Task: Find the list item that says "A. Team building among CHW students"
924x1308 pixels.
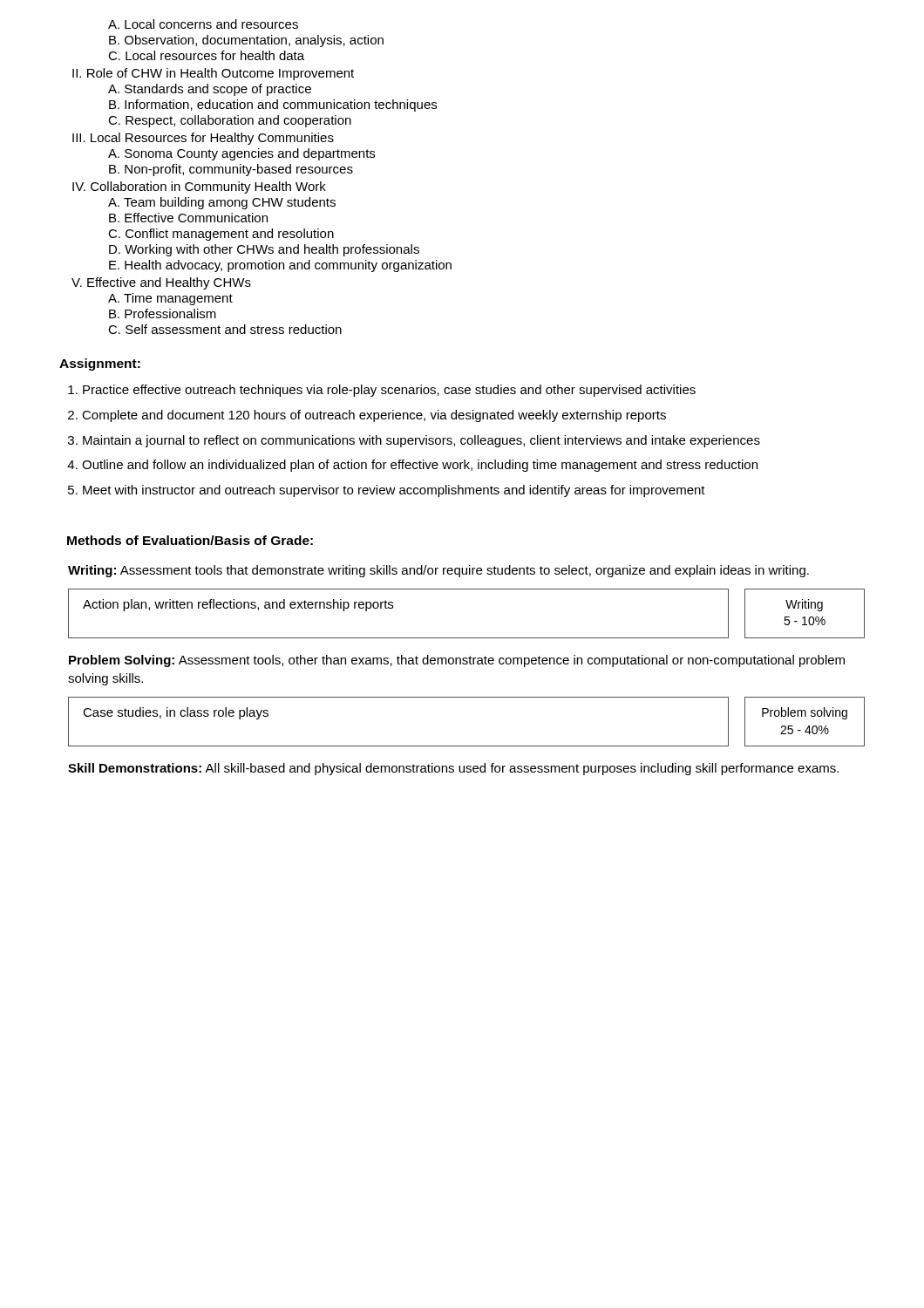Action: [x=222, y=202]
